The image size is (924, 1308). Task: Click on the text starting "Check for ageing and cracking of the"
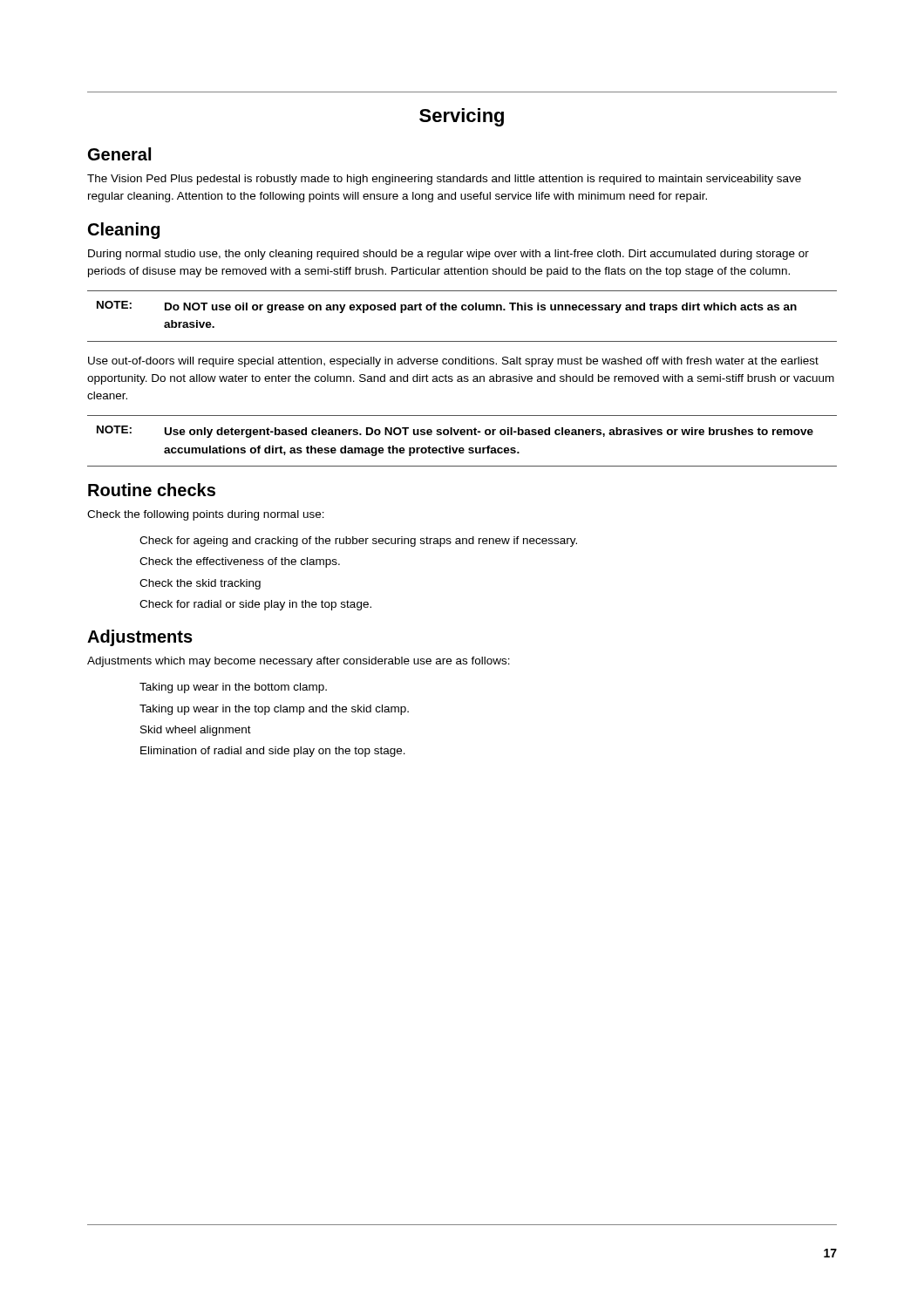point(488,541)
